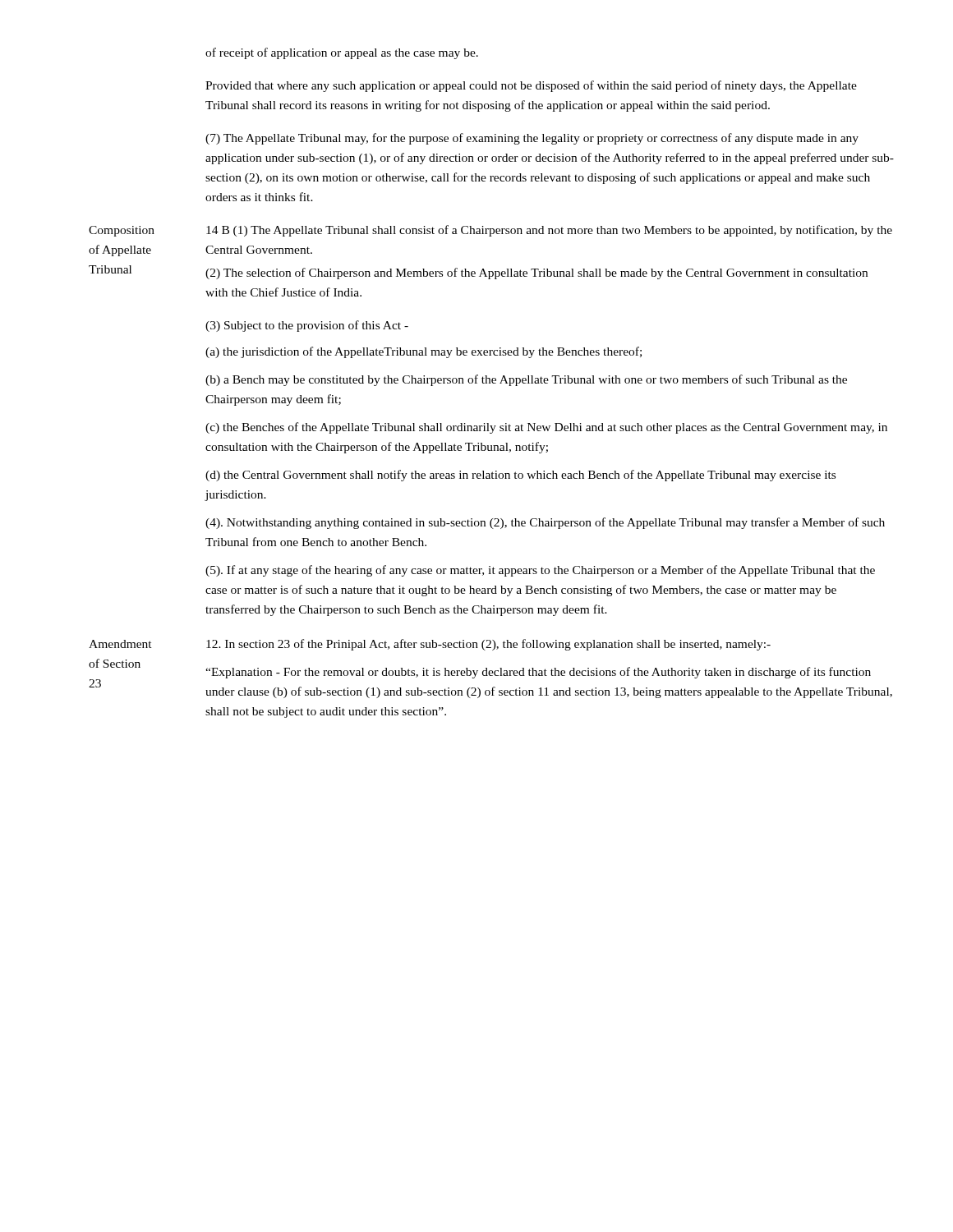953x1232 pixels.
Task: Find the block on this page that starts "(4). Notwithstanding anything"
Action: [545, 532]
